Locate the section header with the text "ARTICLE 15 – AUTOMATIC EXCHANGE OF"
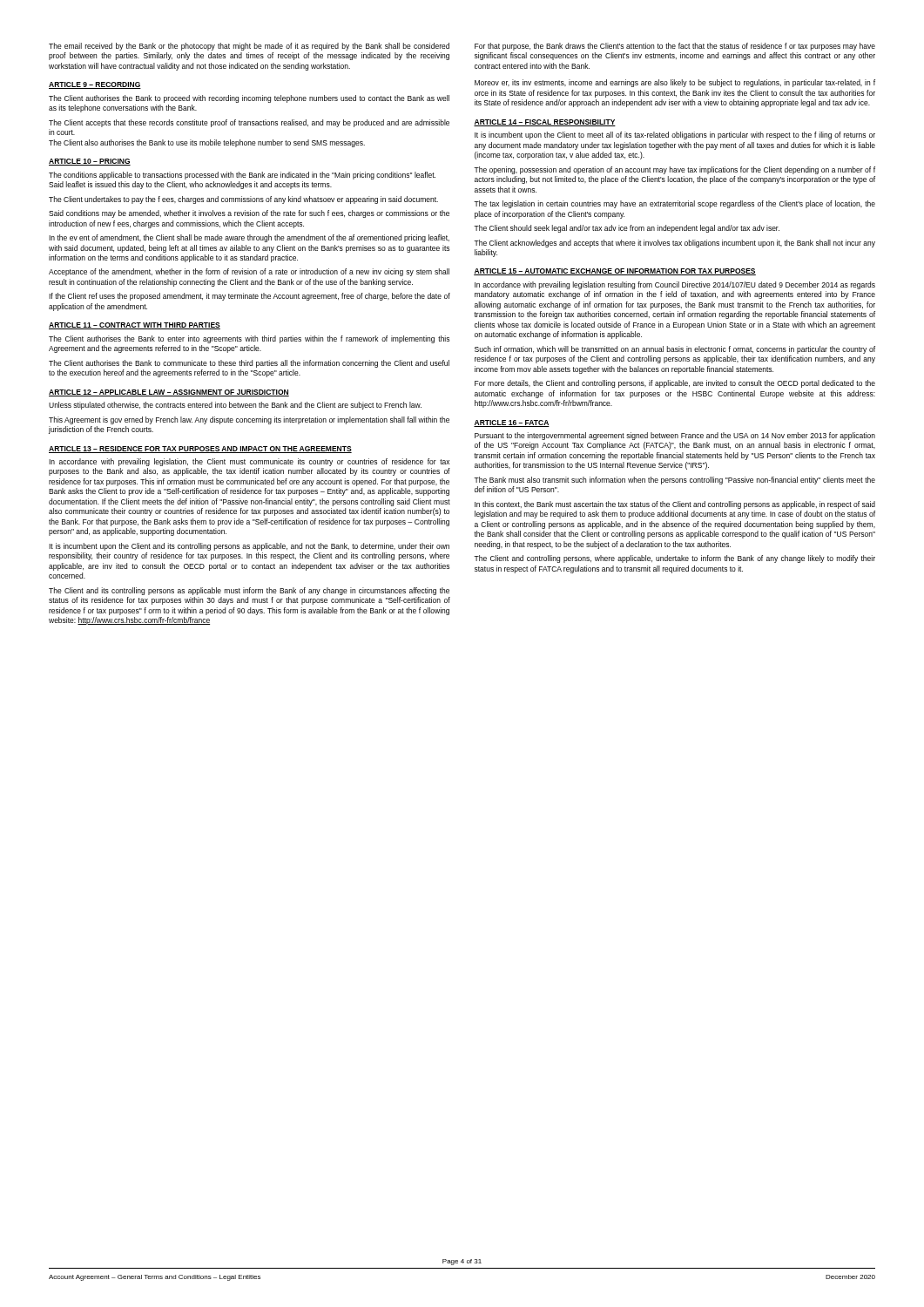This screenshot has height=1307, width=924. click(615, 271)
